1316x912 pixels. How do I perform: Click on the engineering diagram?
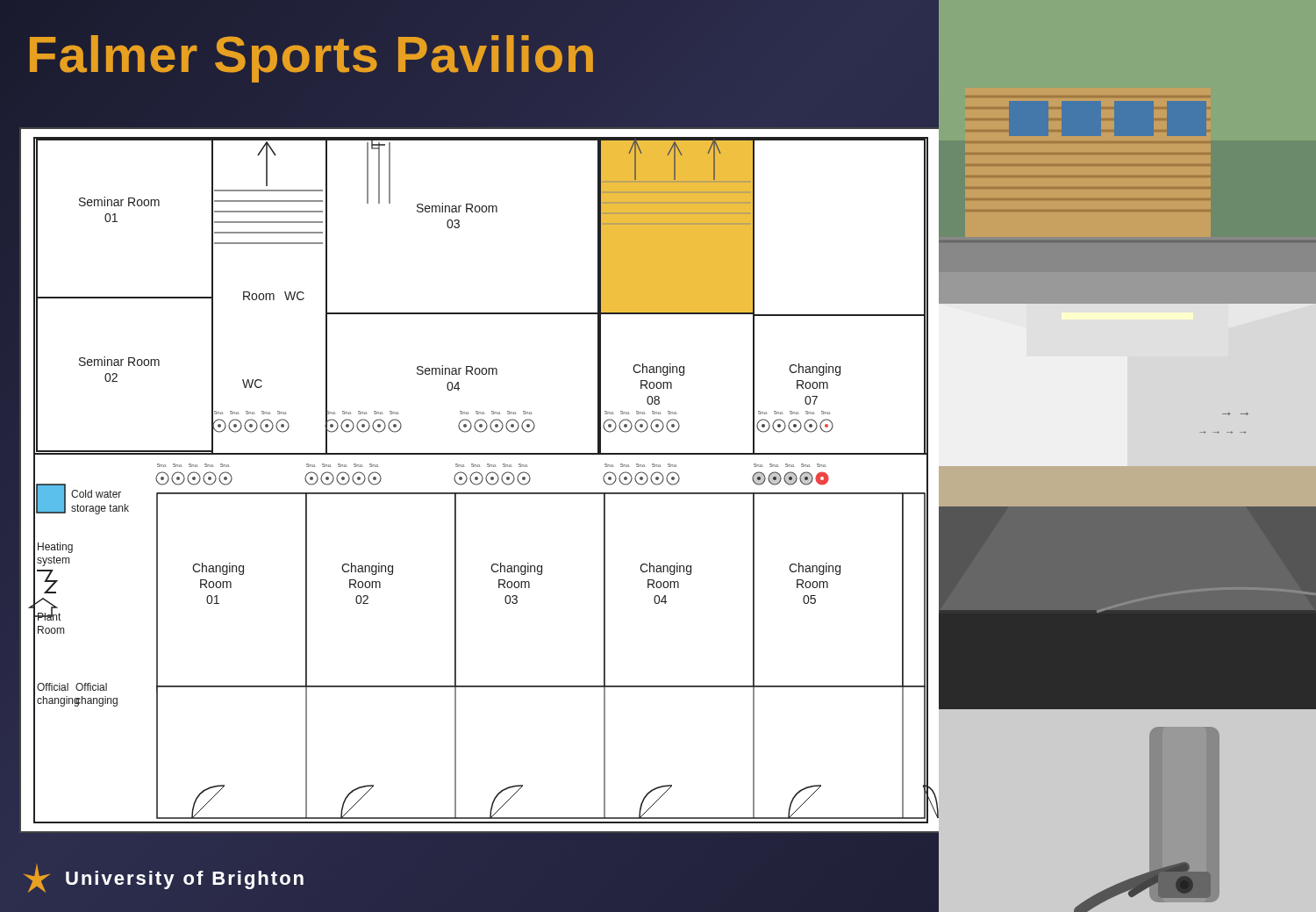pos(482,480)
